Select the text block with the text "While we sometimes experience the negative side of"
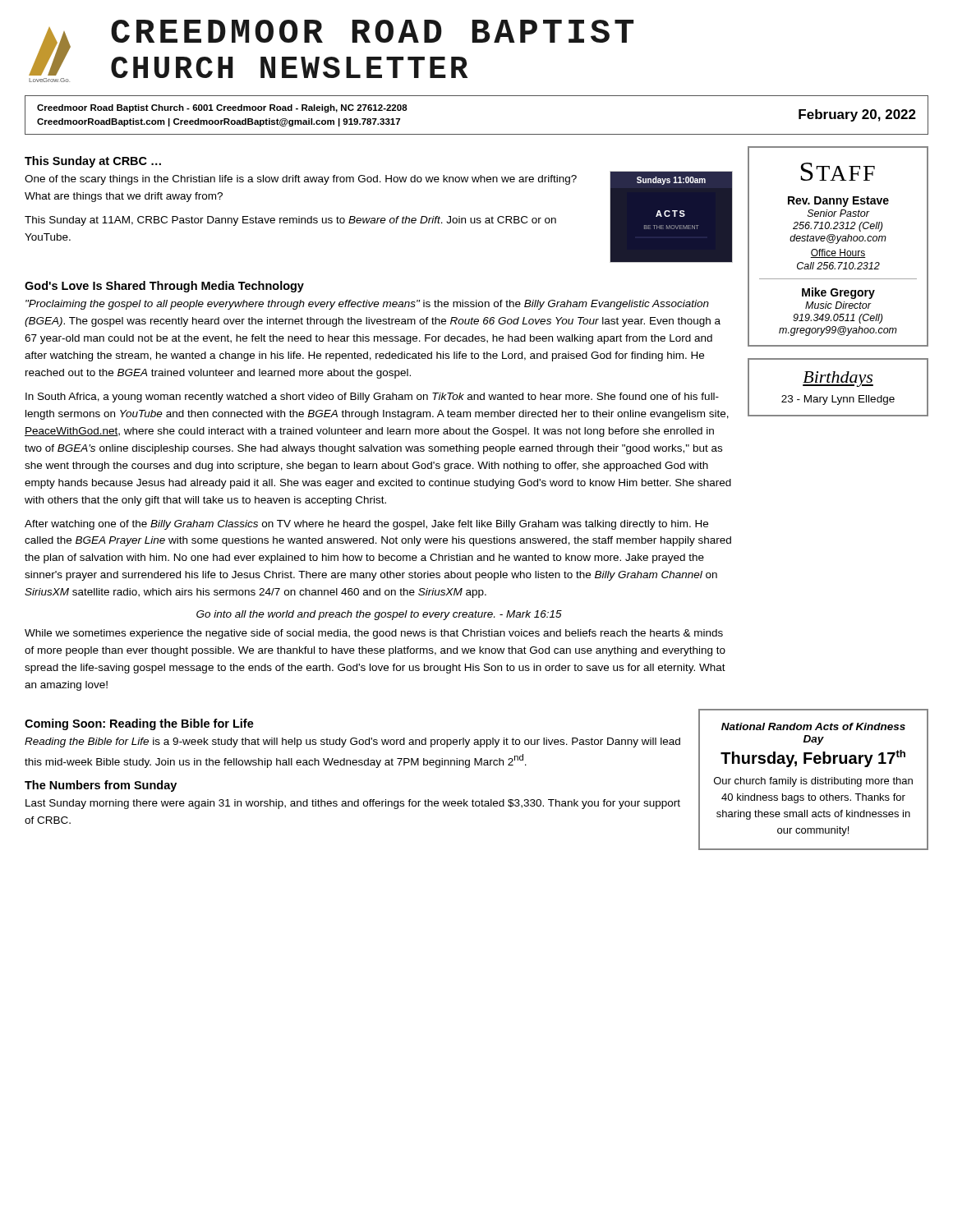 (x=375, y=659)
